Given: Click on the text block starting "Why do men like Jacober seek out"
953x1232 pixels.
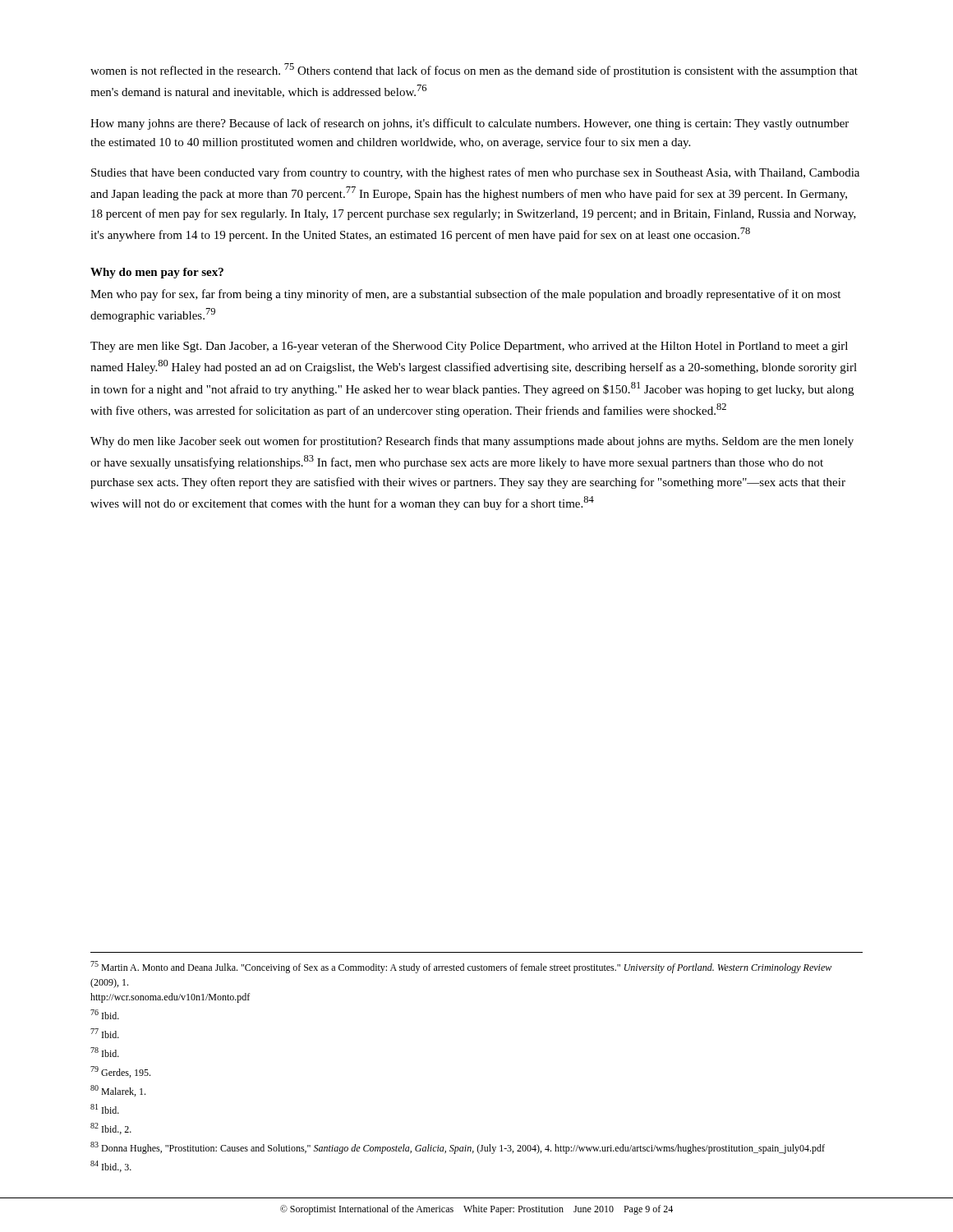Looking at the screenshot, I should coord(472,472).
